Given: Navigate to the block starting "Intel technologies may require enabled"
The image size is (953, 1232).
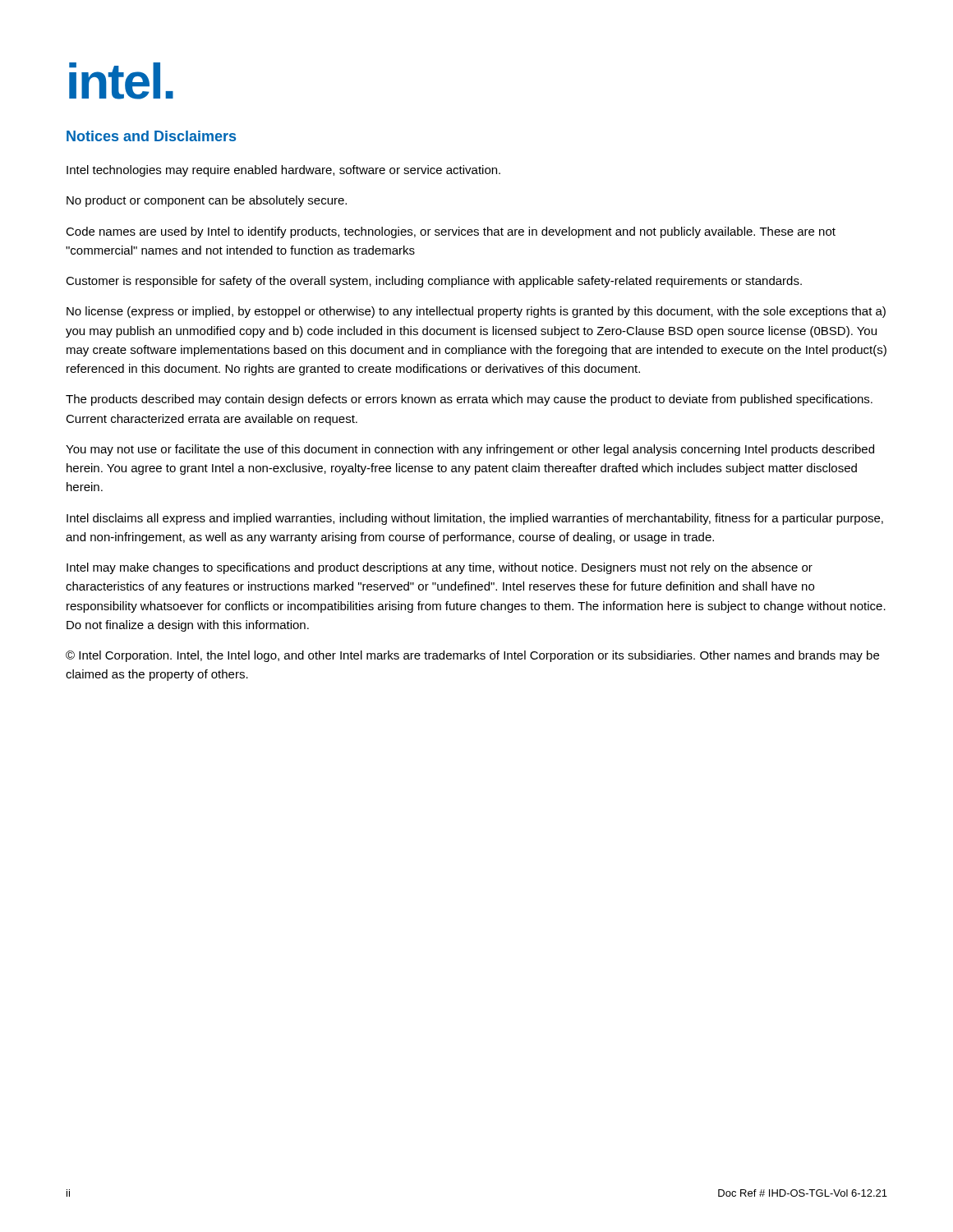Looking at the screenshot, I should [x=284, y=170].
